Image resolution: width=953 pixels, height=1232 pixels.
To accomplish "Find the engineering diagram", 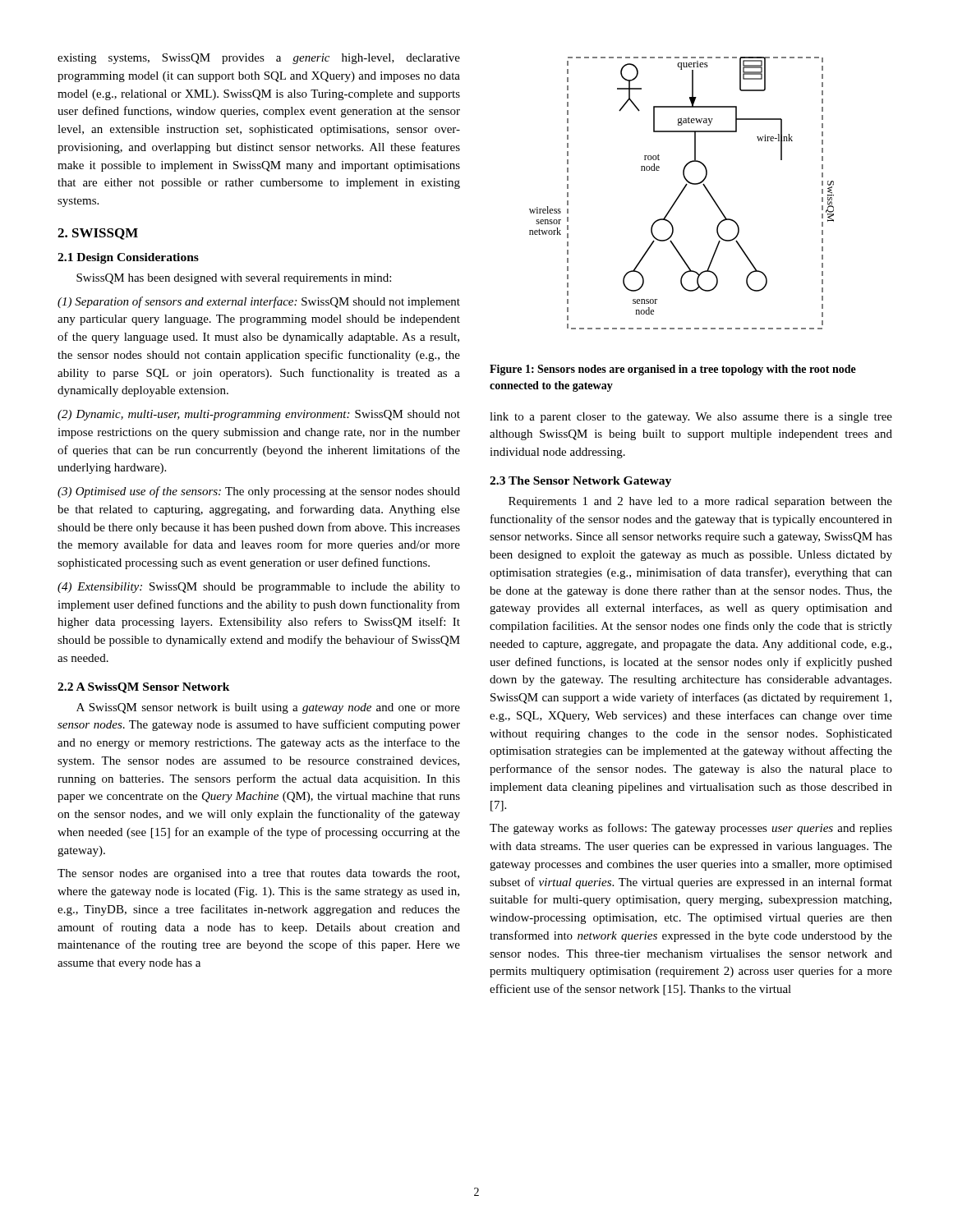I will (691, 201).
